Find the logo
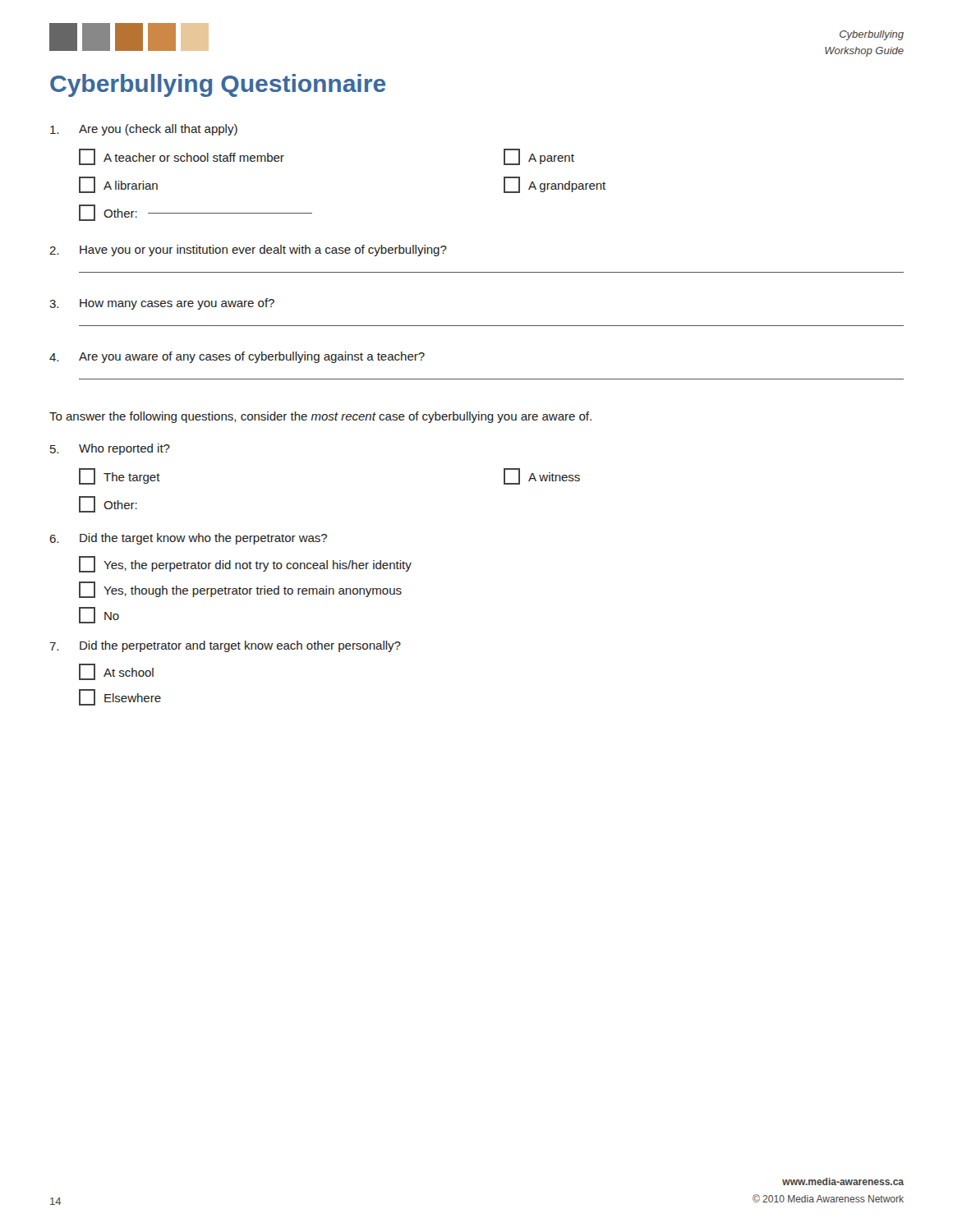The image size is (953, 1232). coord(129,37)
